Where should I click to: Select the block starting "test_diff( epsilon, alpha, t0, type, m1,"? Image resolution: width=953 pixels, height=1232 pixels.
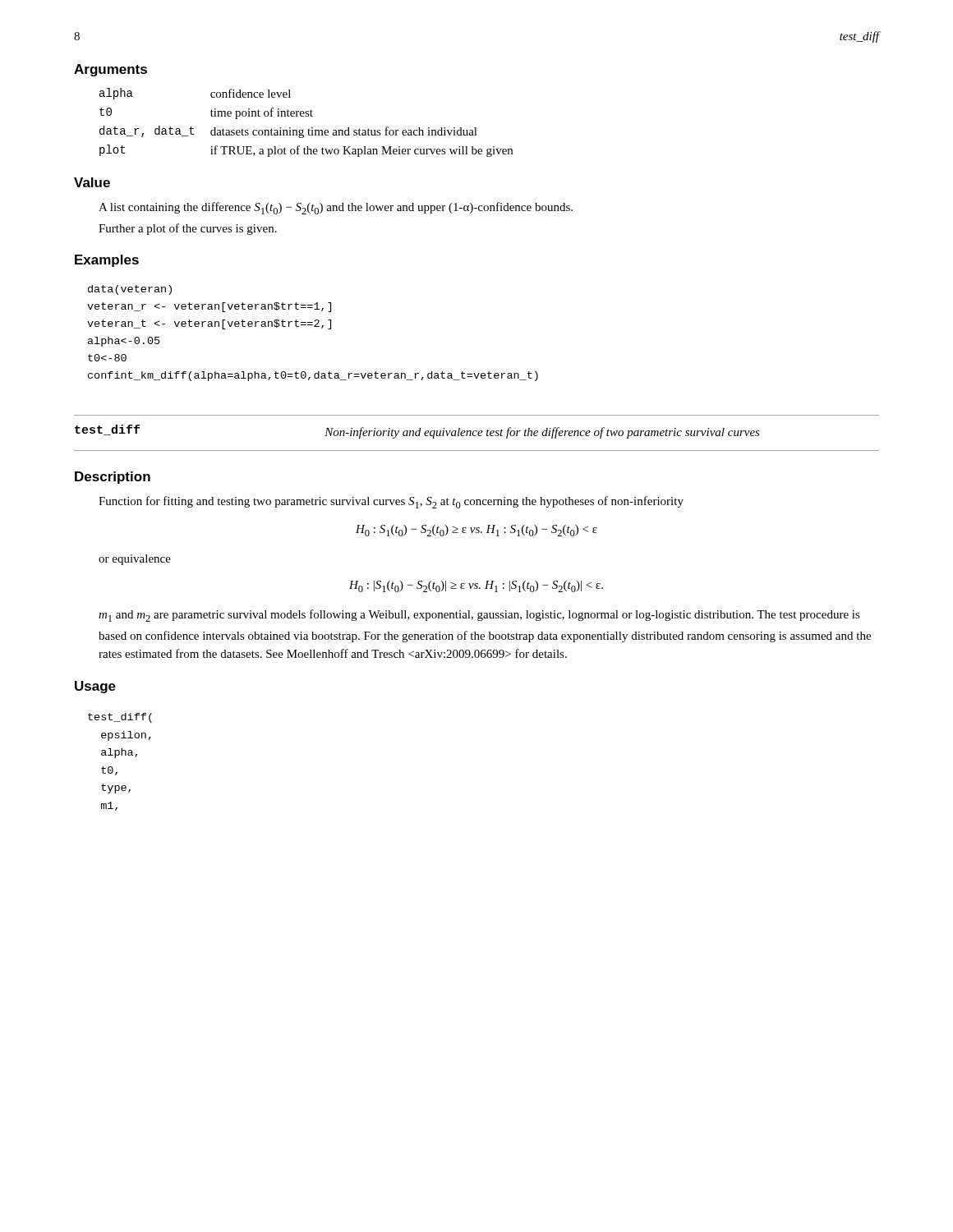pyautogui.click(x=120, y=718)
